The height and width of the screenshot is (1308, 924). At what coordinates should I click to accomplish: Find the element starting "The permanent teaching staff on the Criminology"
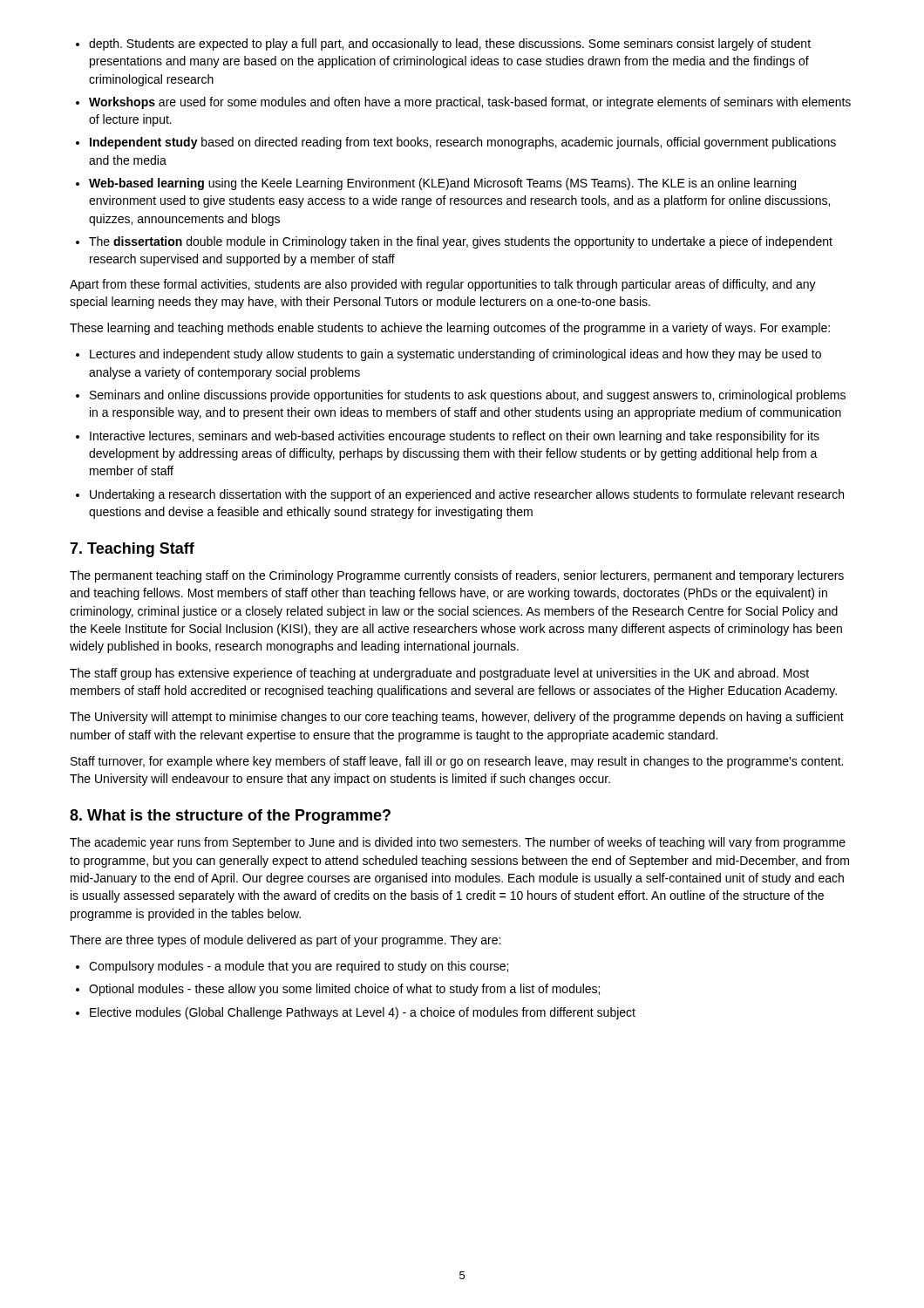[462, 611]
